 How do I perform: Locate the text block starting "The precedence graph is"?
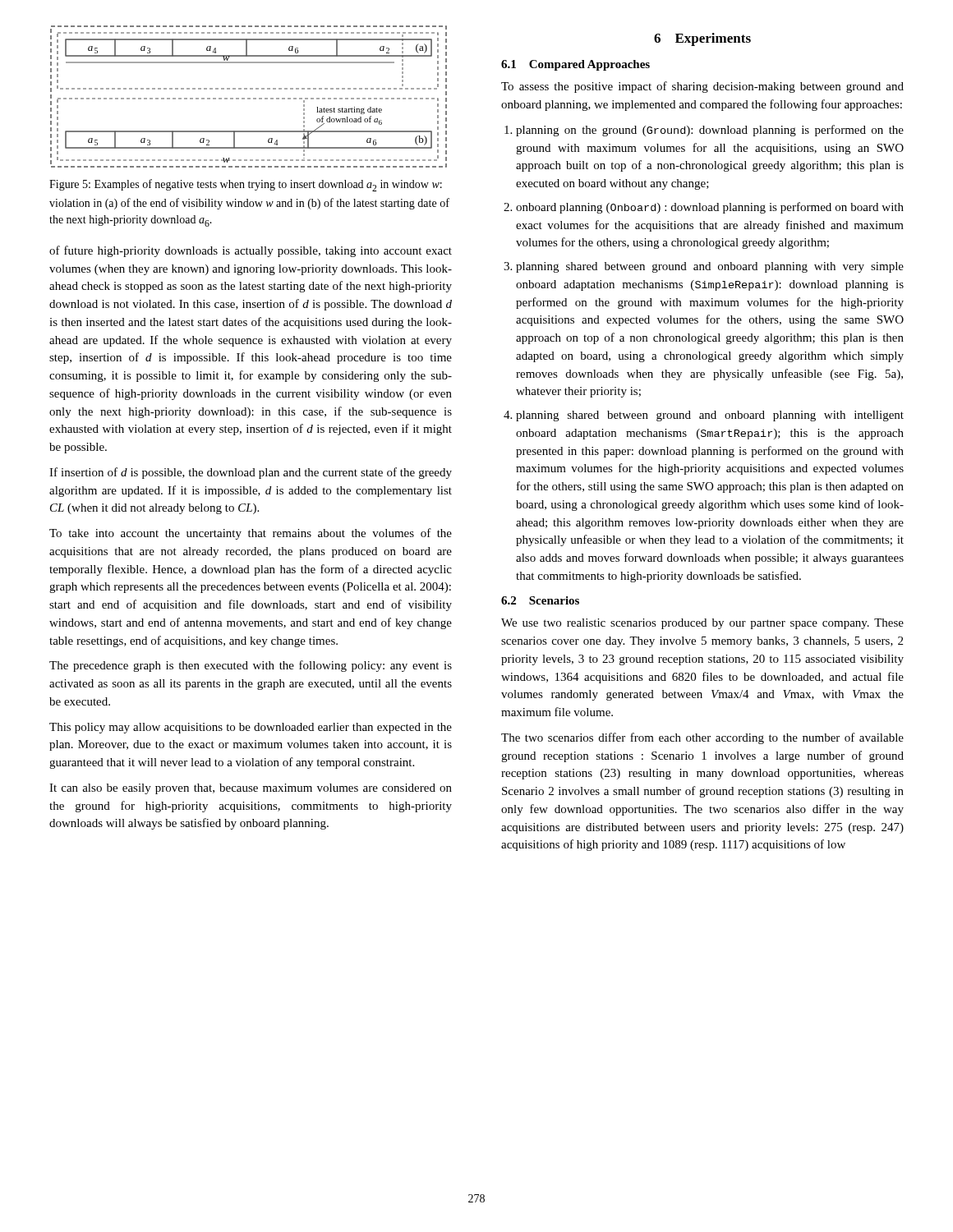tap(251, 683)
